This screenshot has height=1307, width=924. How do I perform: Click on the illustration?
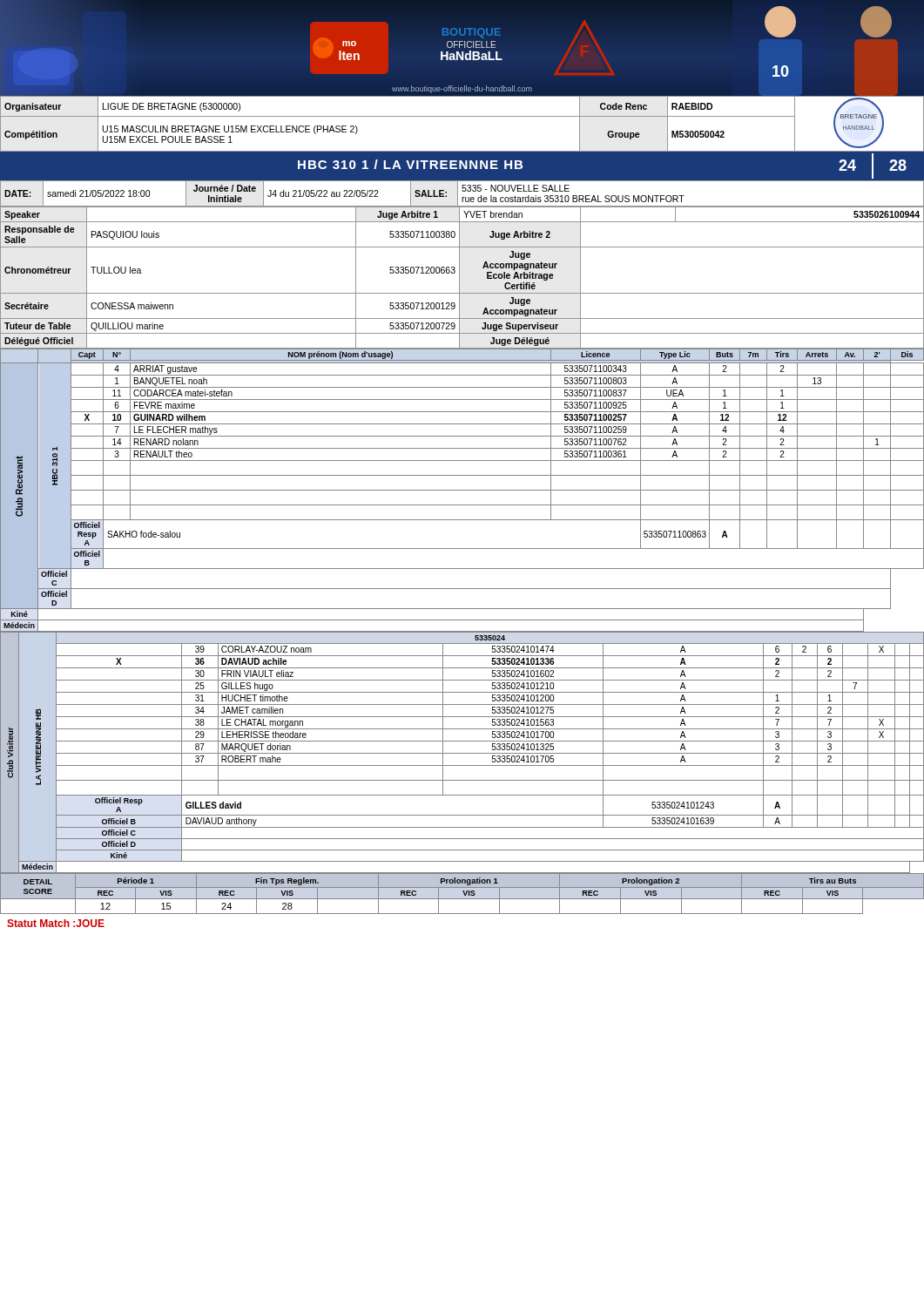coord(462,48)
